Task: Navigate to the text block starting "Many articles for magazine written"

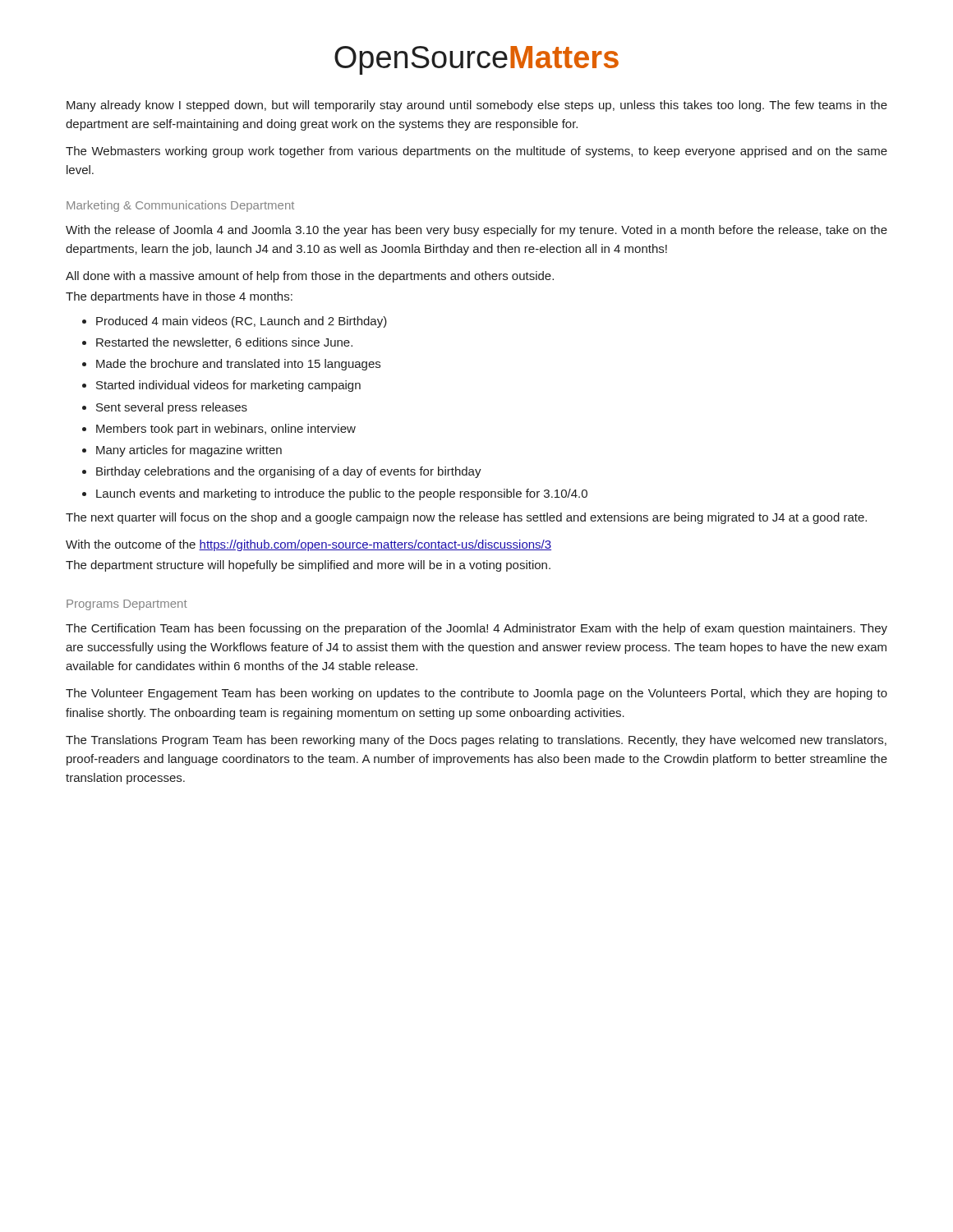Action: point(189,450)
